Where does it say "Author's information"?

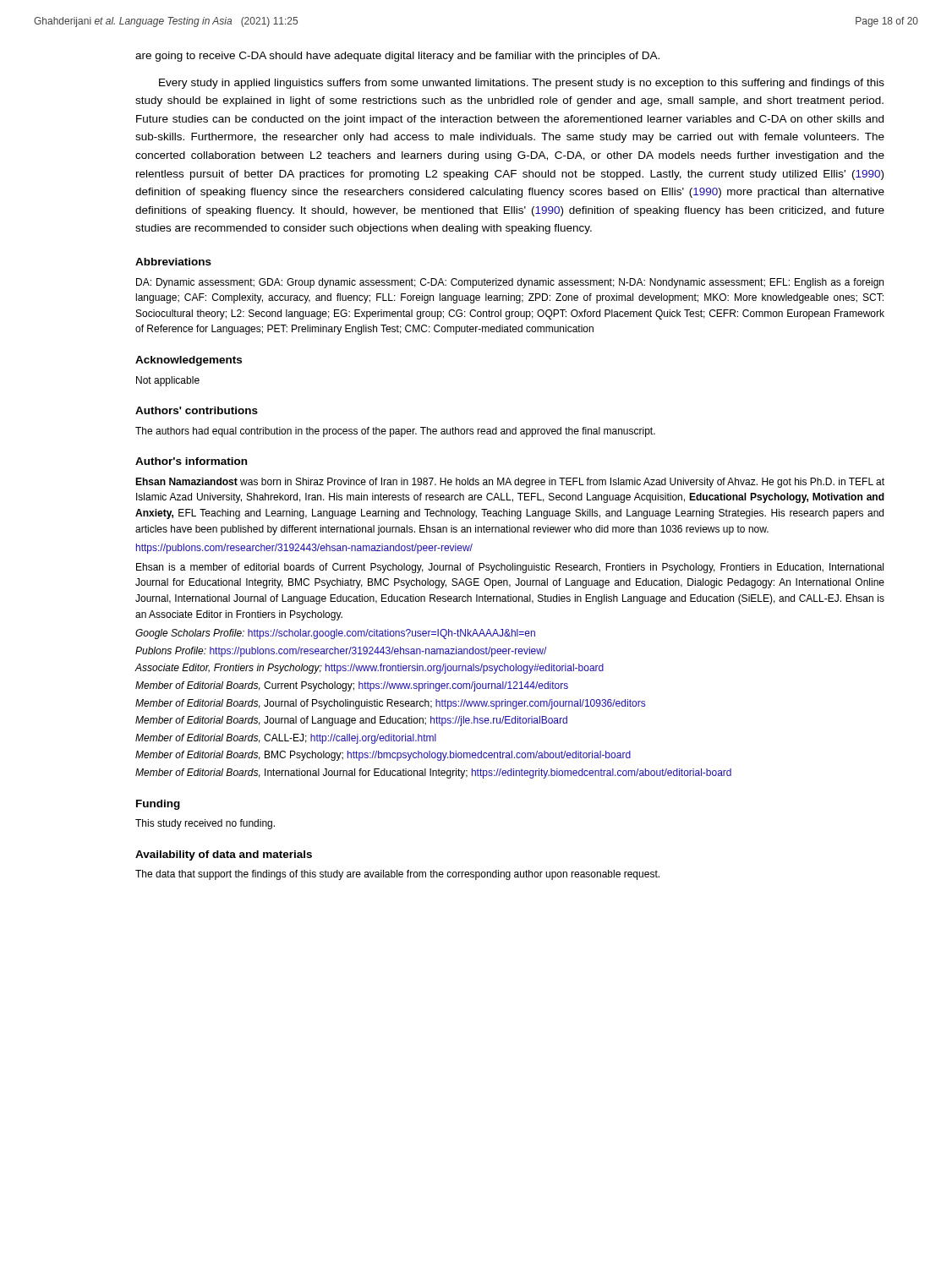coord(191,461)
